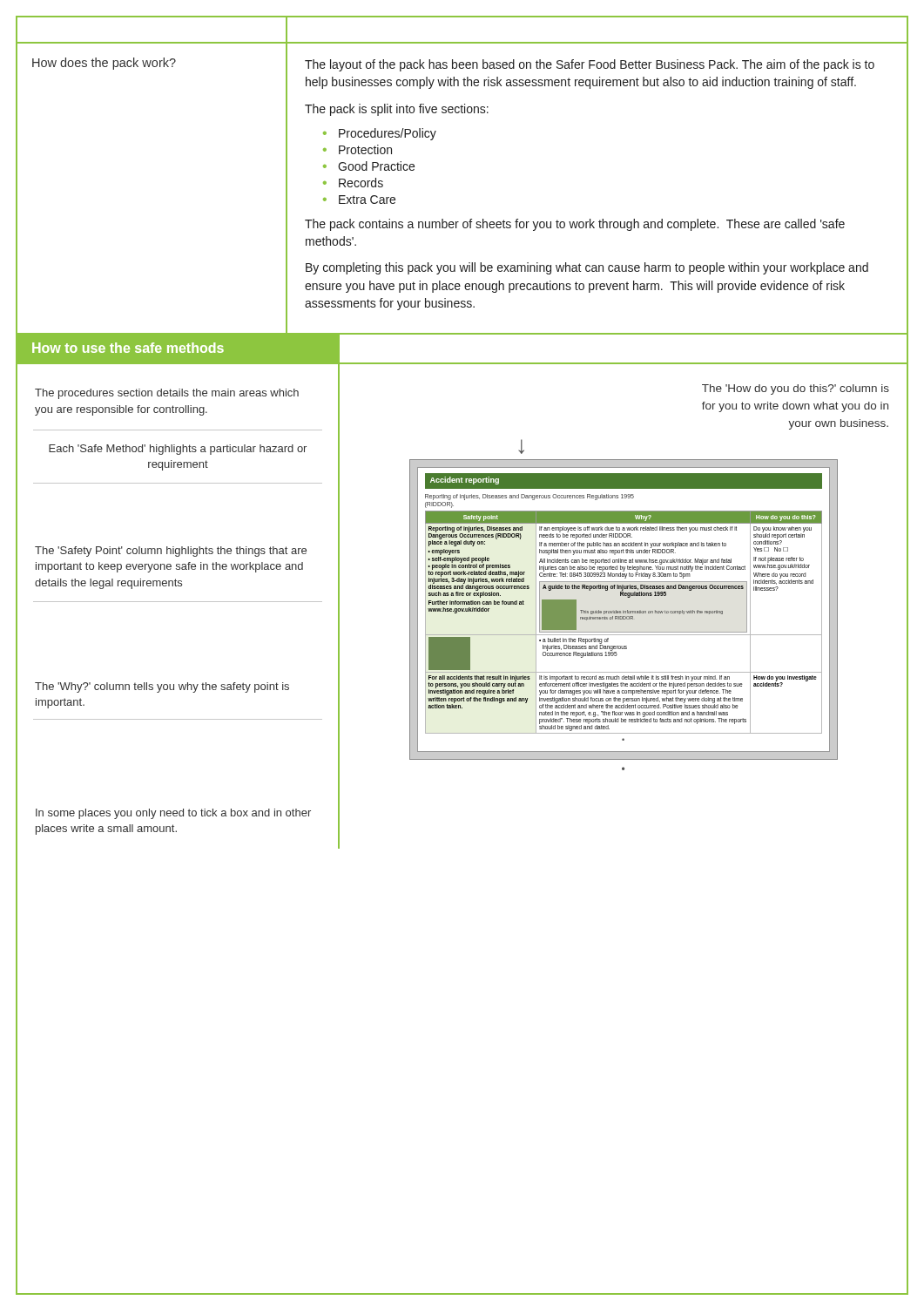Find the text block that reads "The pack contains a"
924x1307 pixels.
(x=597, y=264)
